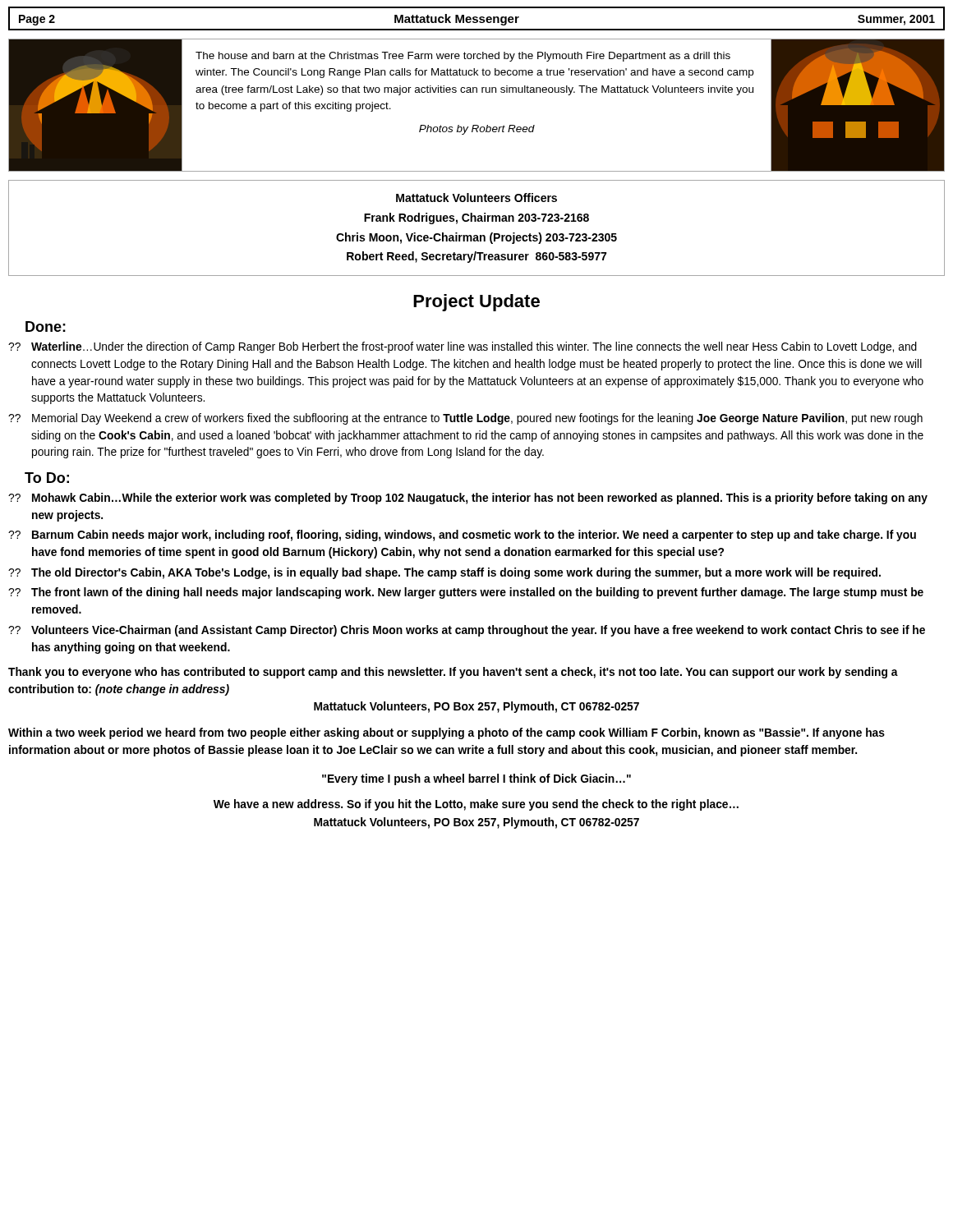The height and width of the screenshot is (1232, 953).
Task: Navigate to the element starting "?? Memorial Day Weekend"
Action: (476, 436)
